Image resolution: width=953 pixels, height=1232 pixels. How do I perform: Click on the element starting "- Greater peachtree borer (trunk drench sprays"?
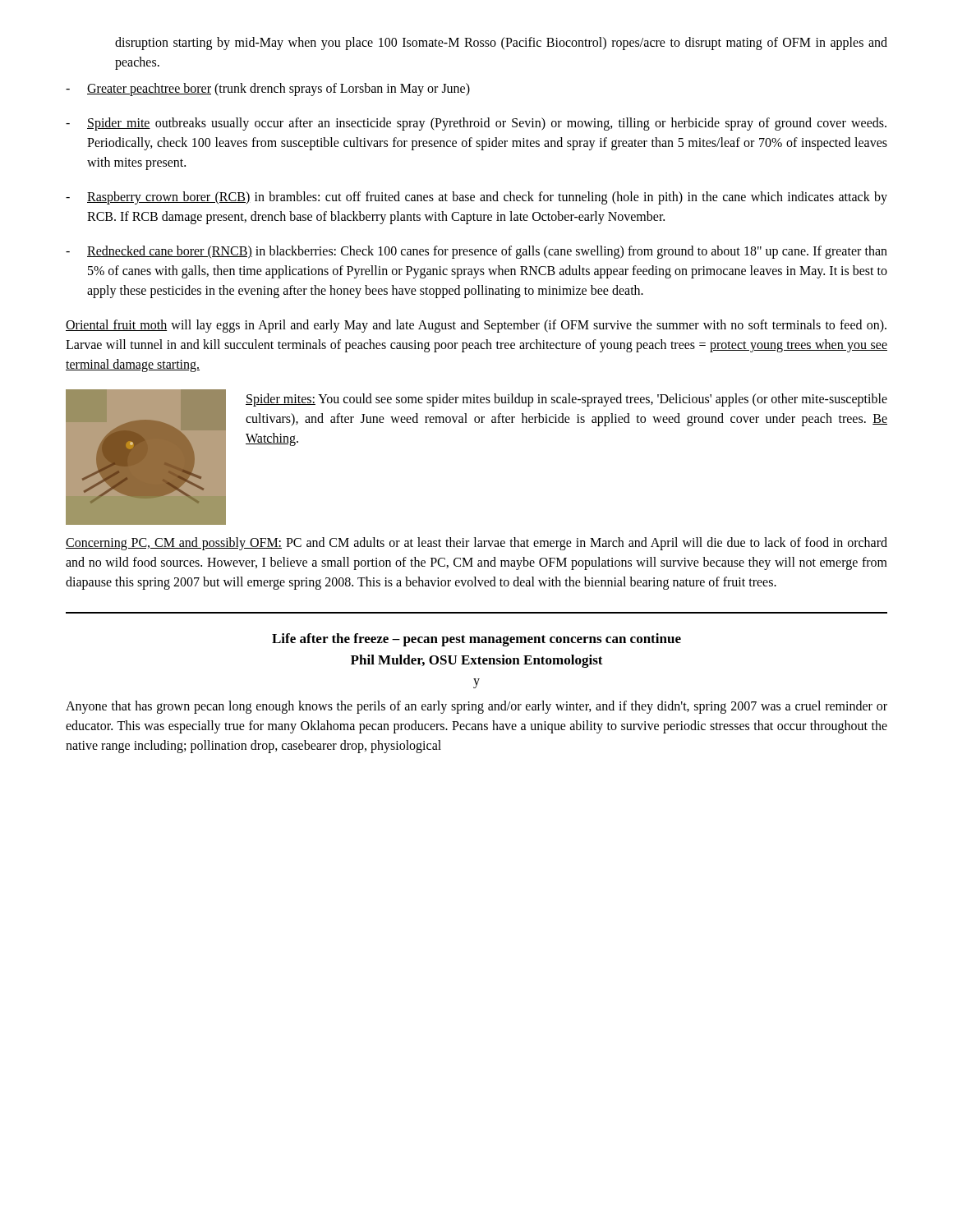point(476,89)
